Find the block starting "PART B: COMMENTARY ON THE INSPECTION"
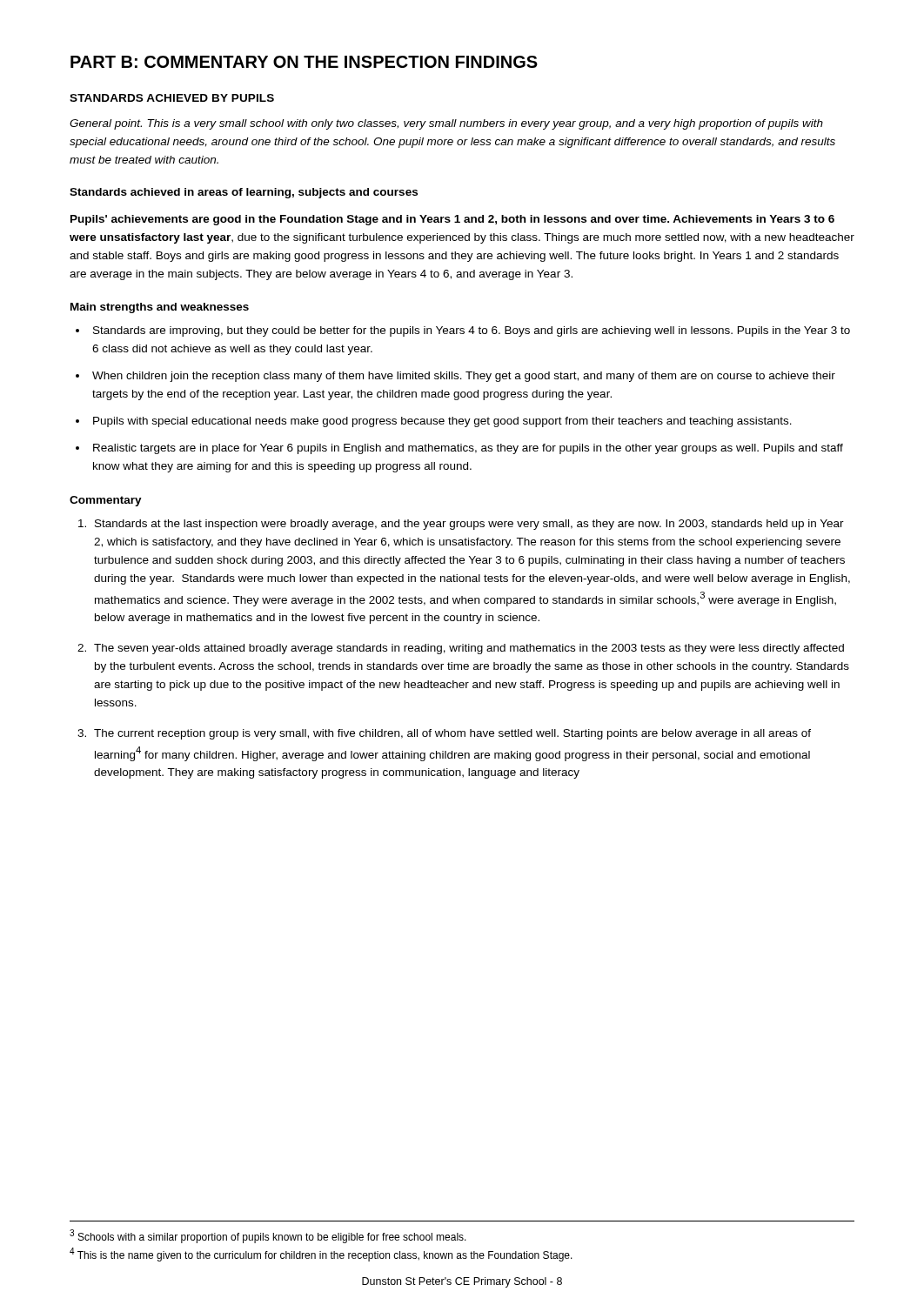924x1305 pixels. coord(462,62)
